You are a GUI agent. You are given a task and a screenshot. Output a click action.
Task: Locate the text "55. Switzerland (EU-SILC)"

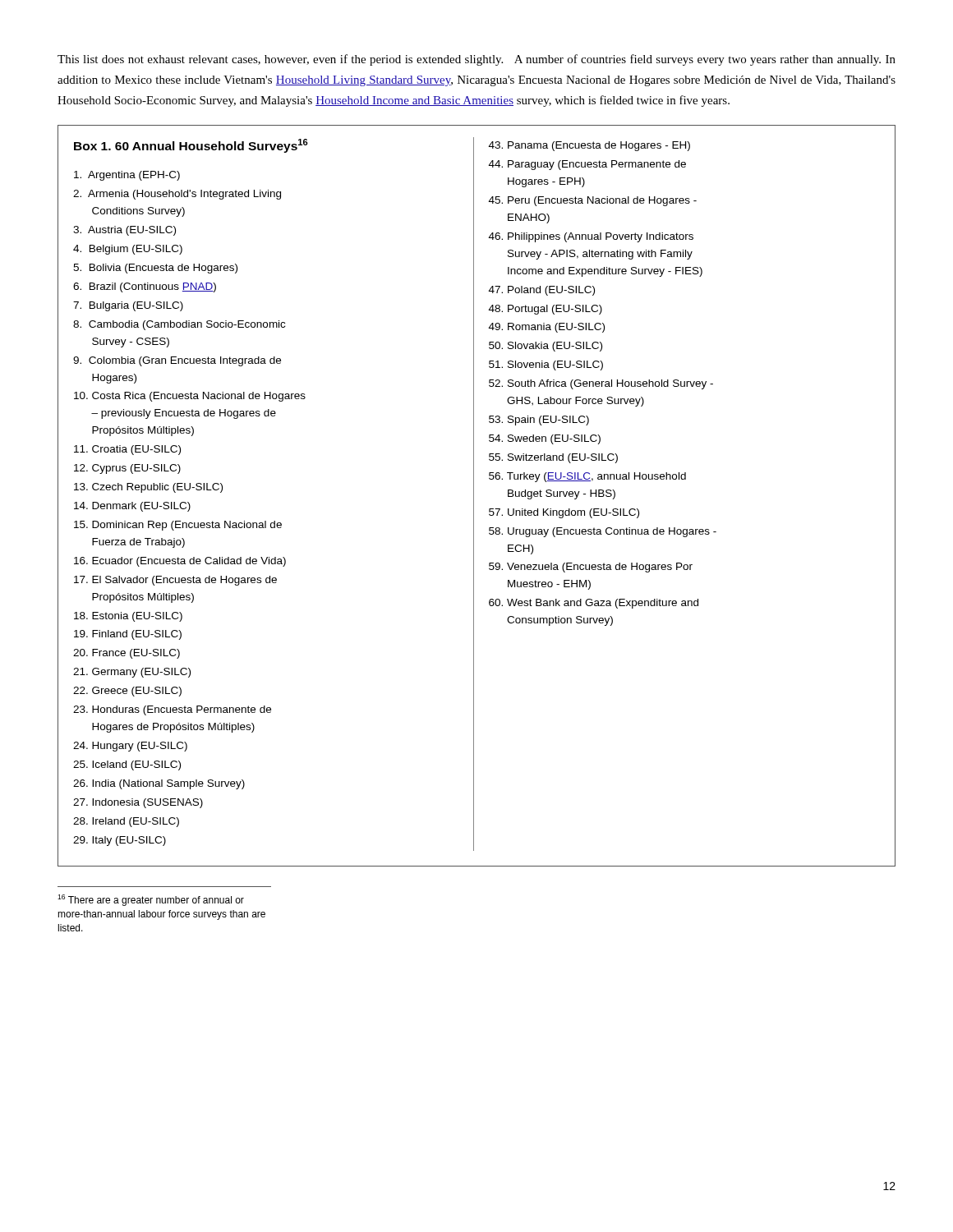coord(553,457)
